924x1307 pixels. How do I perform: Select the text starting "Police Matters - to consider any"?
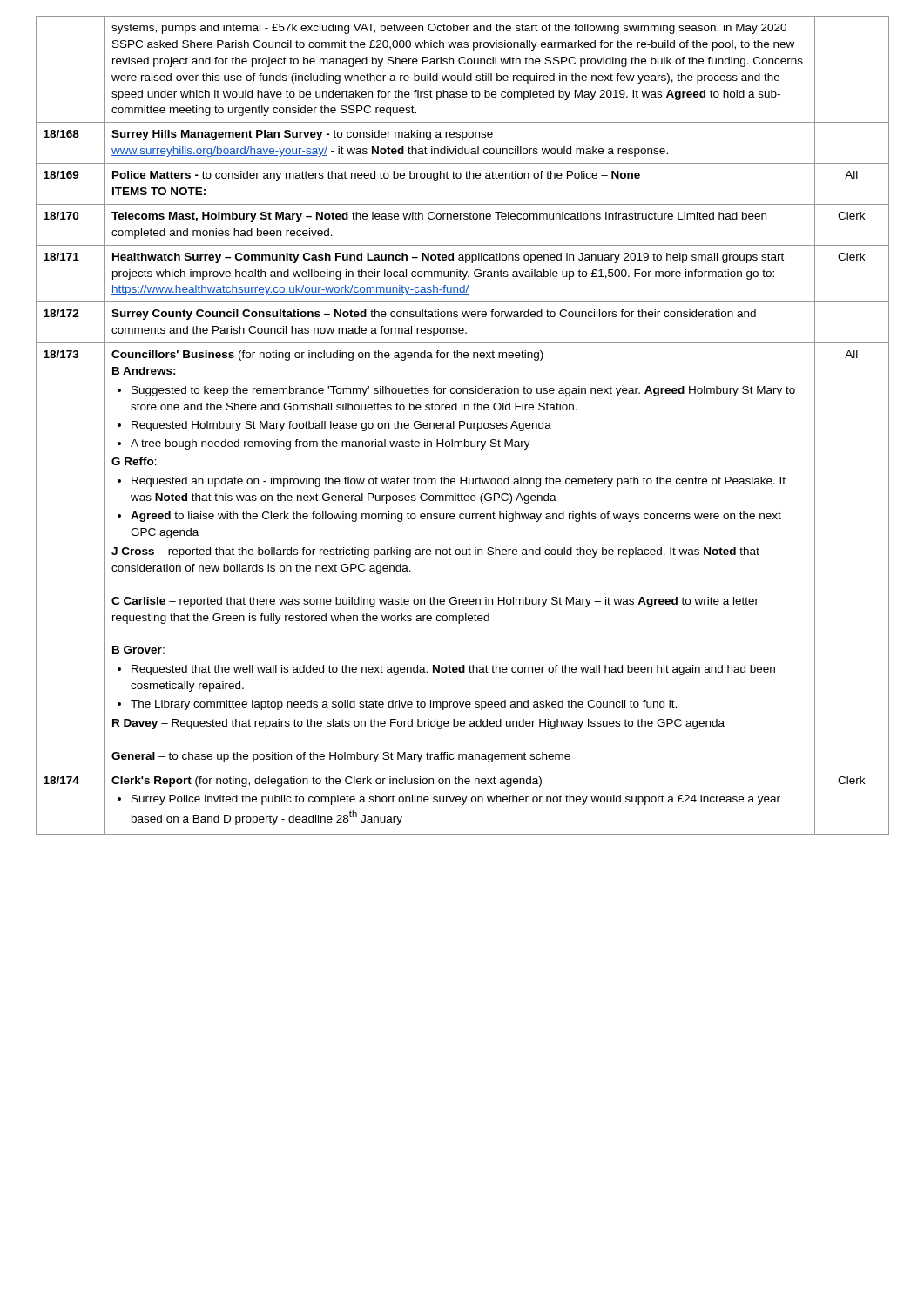(376, 183)
